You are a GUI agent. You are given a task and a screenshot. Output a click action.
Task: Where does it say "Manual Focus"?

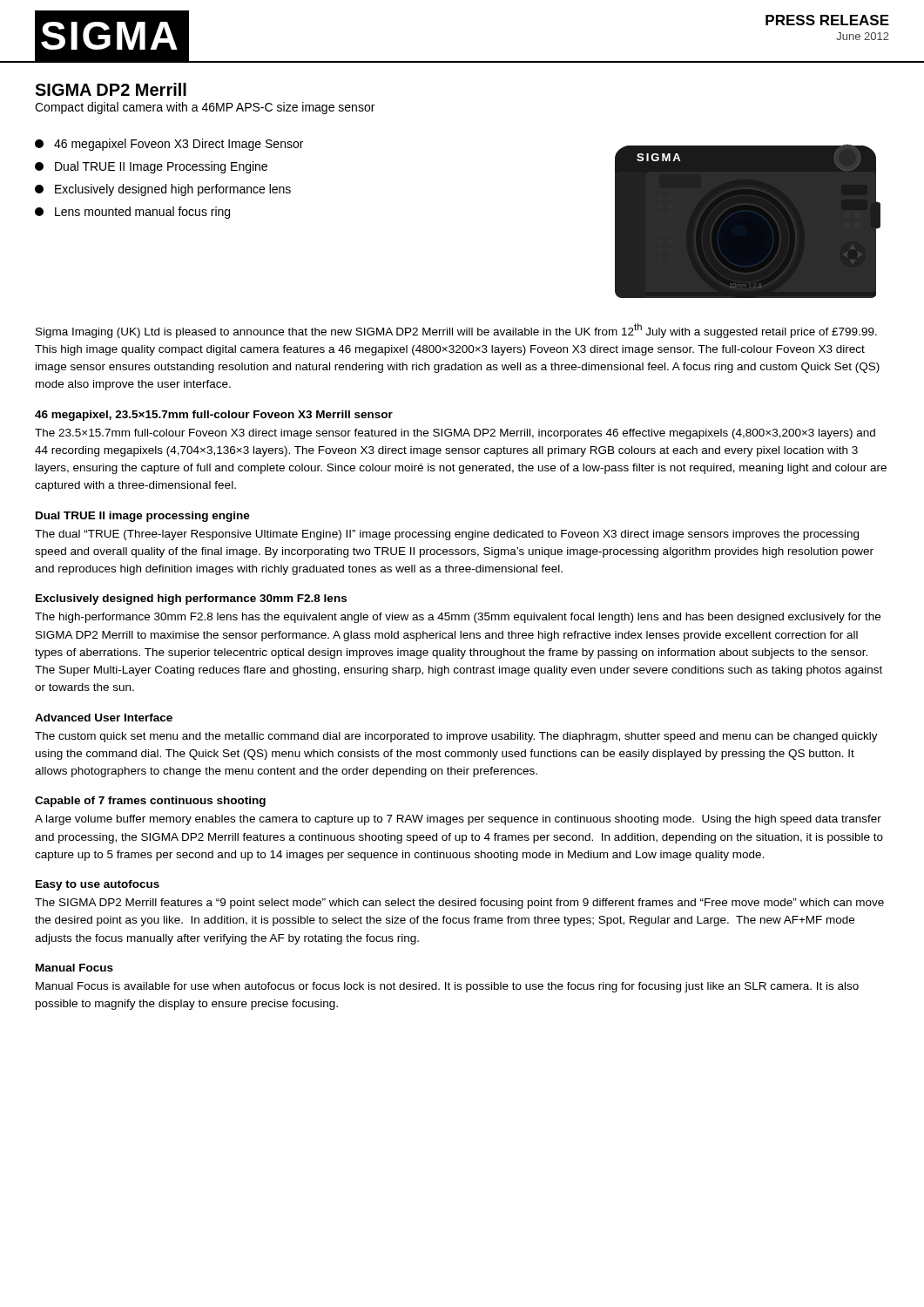pos(74,967)
